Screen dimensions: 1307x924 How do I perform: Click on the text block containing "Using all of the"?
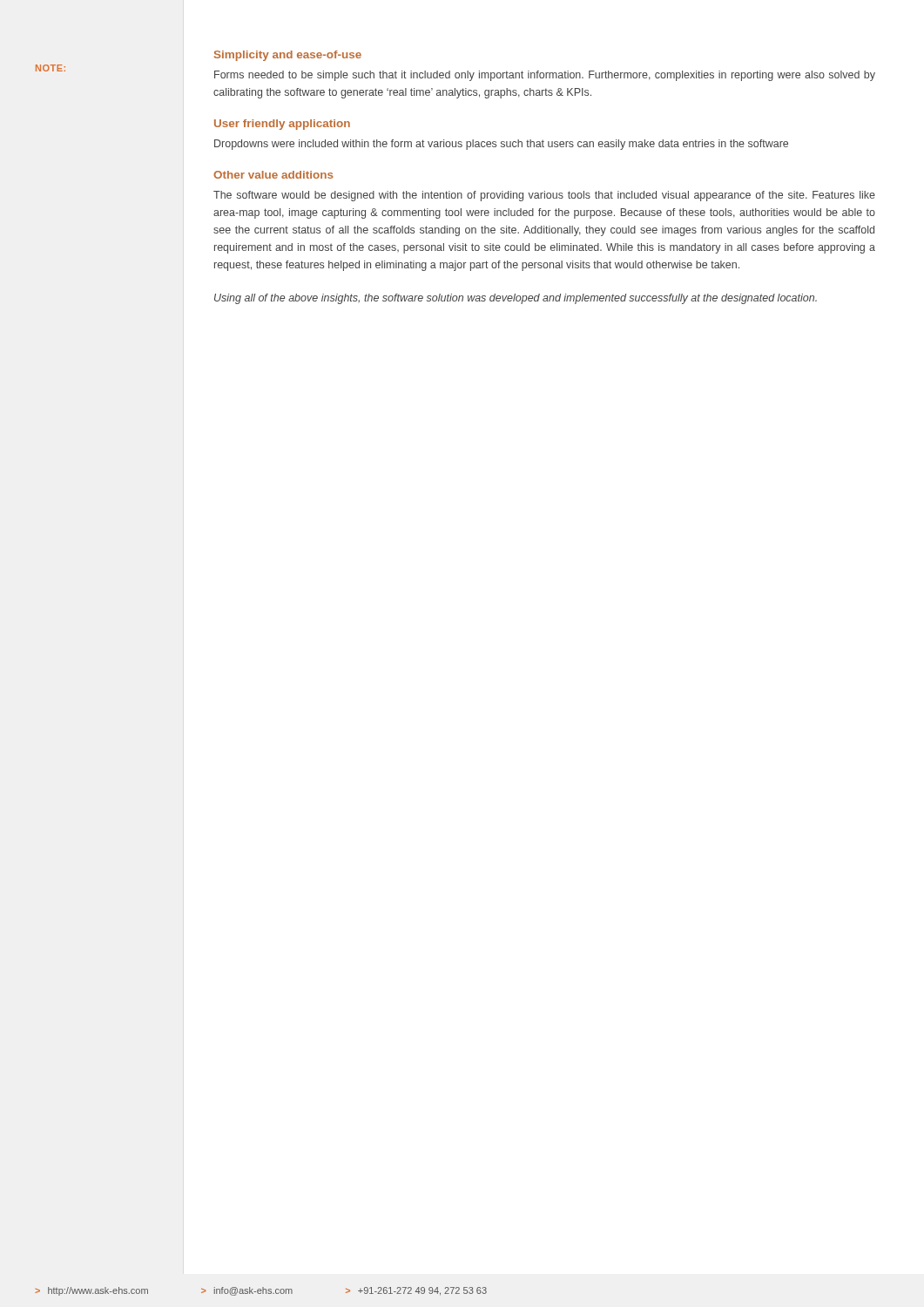point(516,298)
